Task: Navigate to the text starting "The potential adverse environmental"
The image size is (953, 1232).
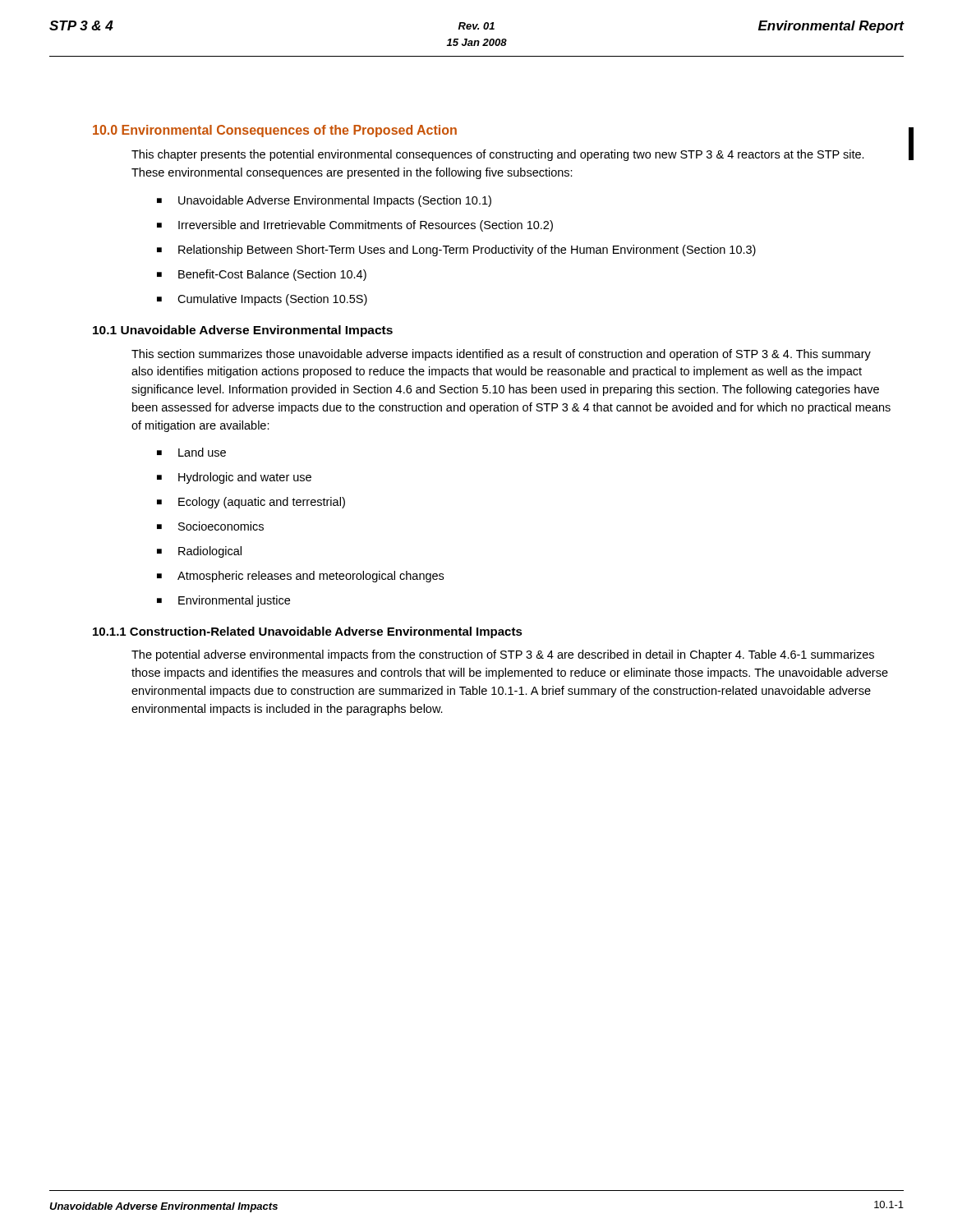Action: point(510,682)
